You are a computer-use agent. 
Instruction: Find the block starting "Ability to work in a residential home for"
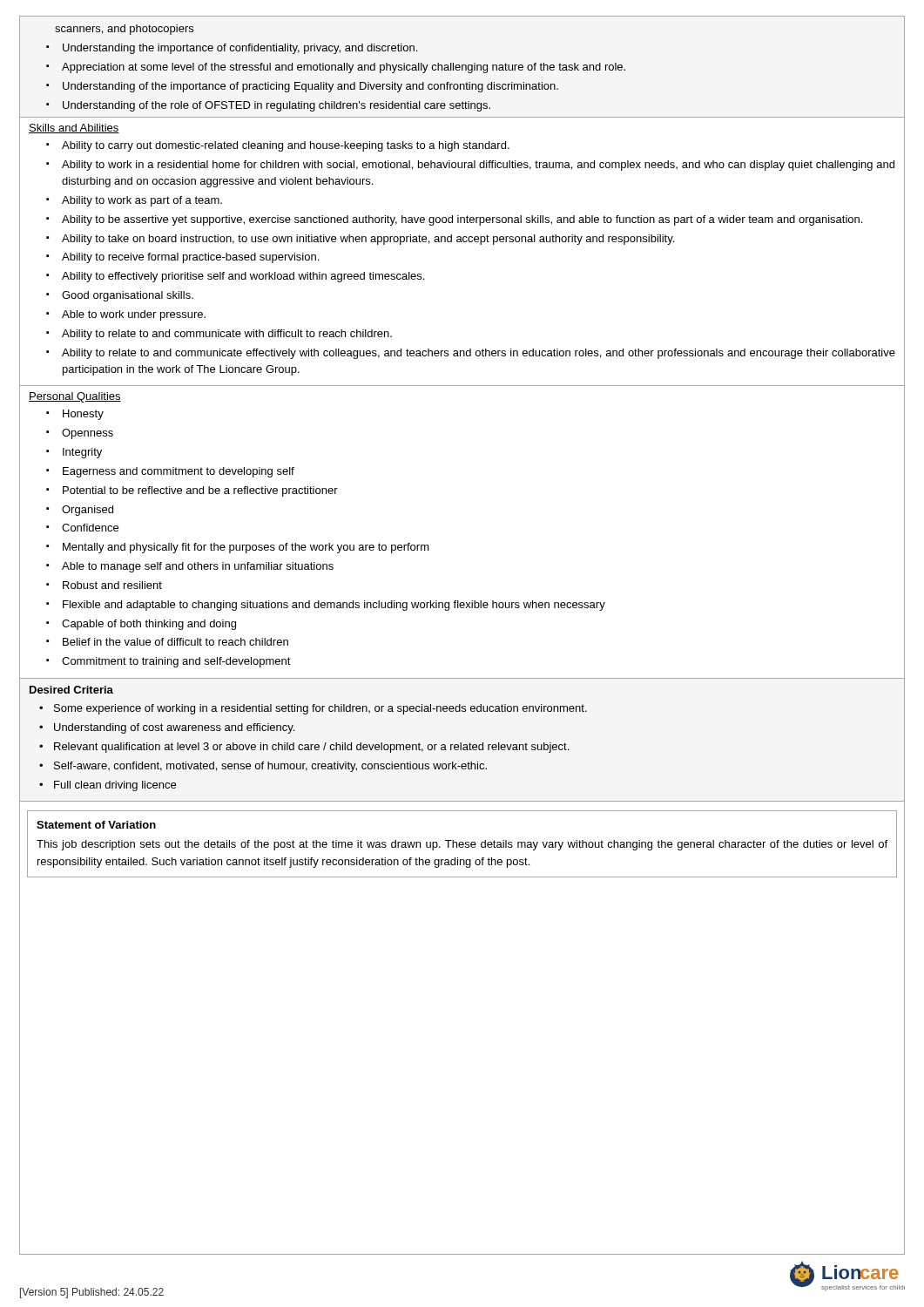click(479, 173)
